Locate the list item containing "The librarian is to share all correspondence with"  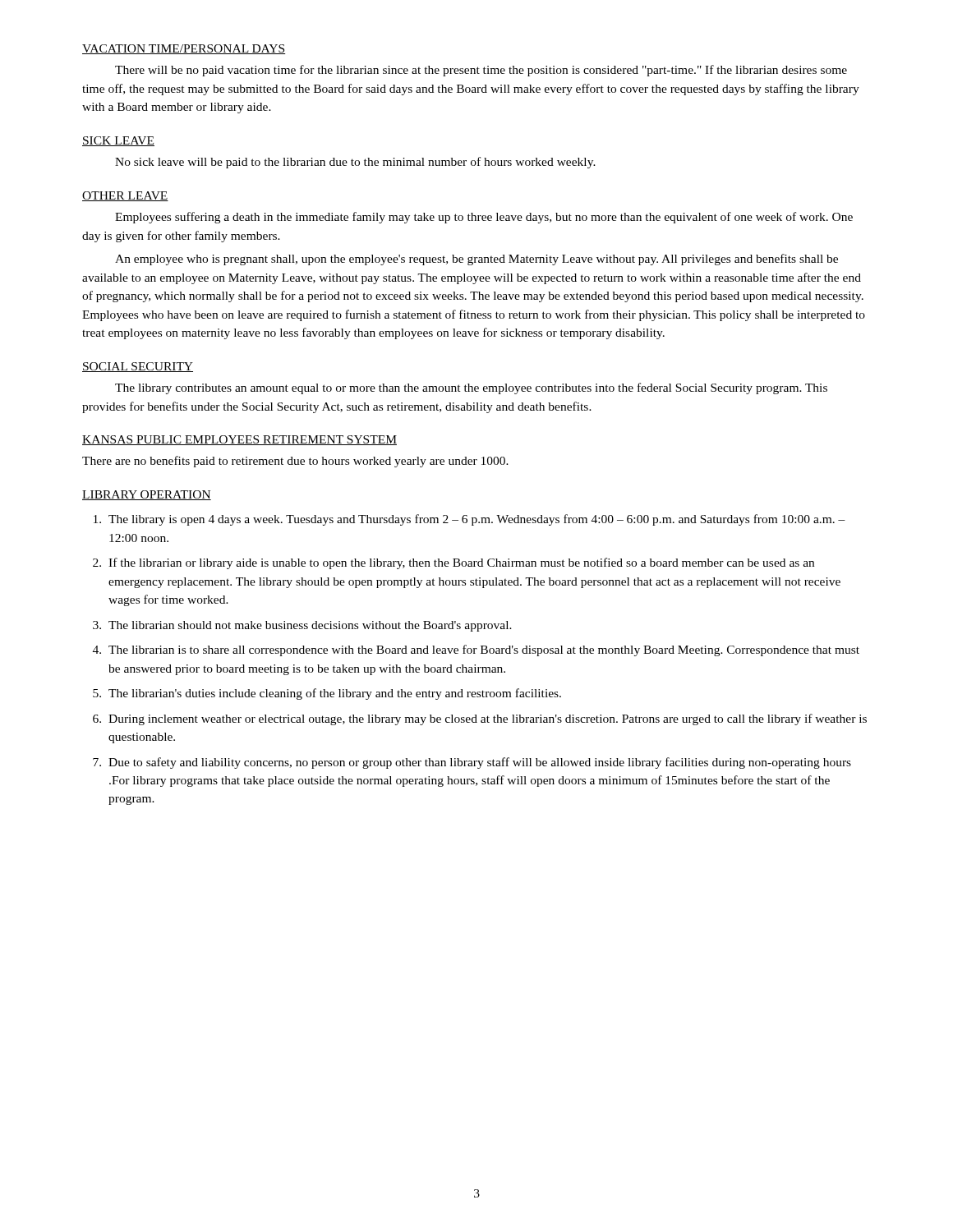(x=484, y=659)
